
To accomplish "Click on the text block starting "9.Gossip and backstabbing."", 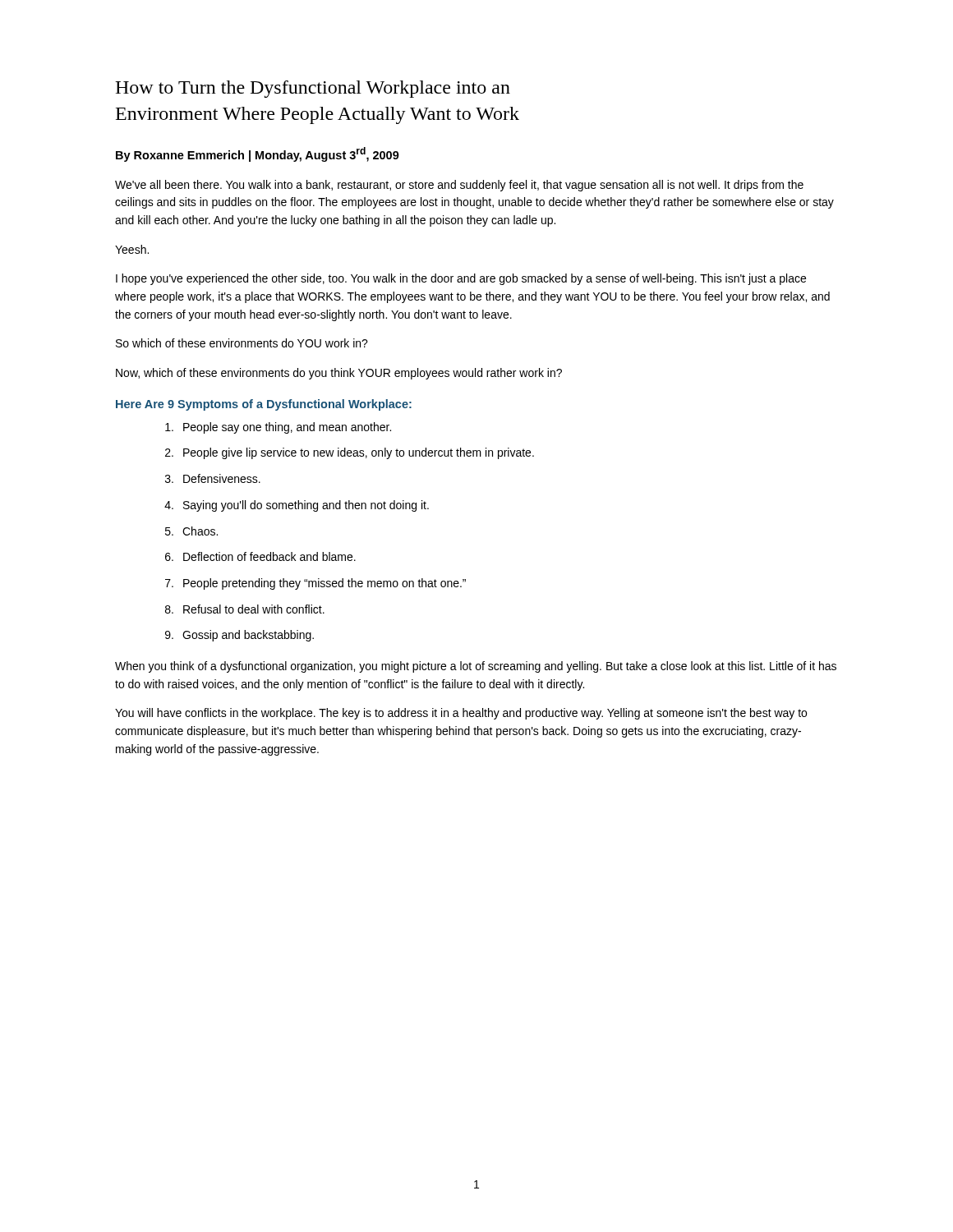I will [231, 636].
